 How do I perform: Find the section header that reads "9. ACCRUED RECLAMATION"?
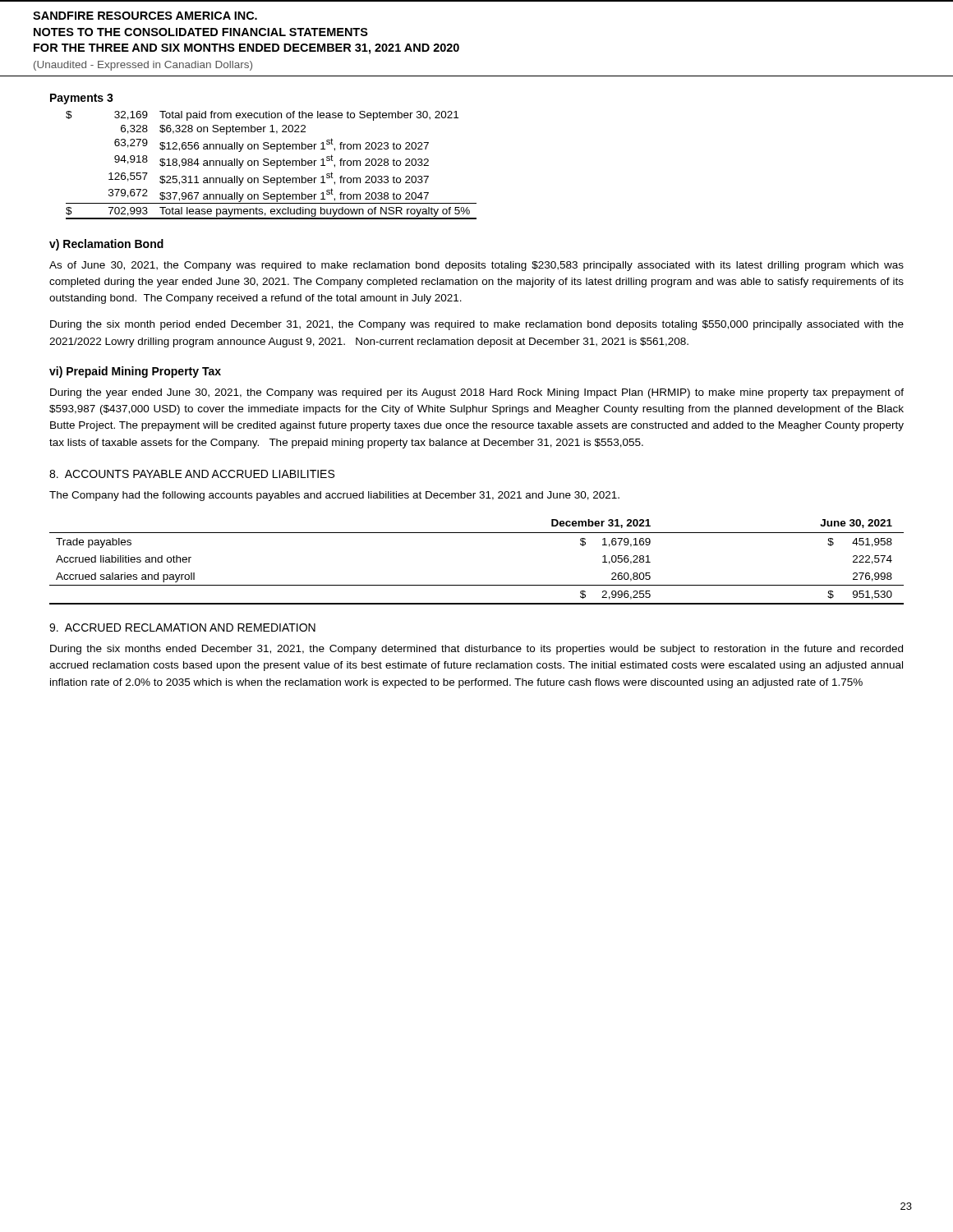pyautogui.click(x=182, y=627)
